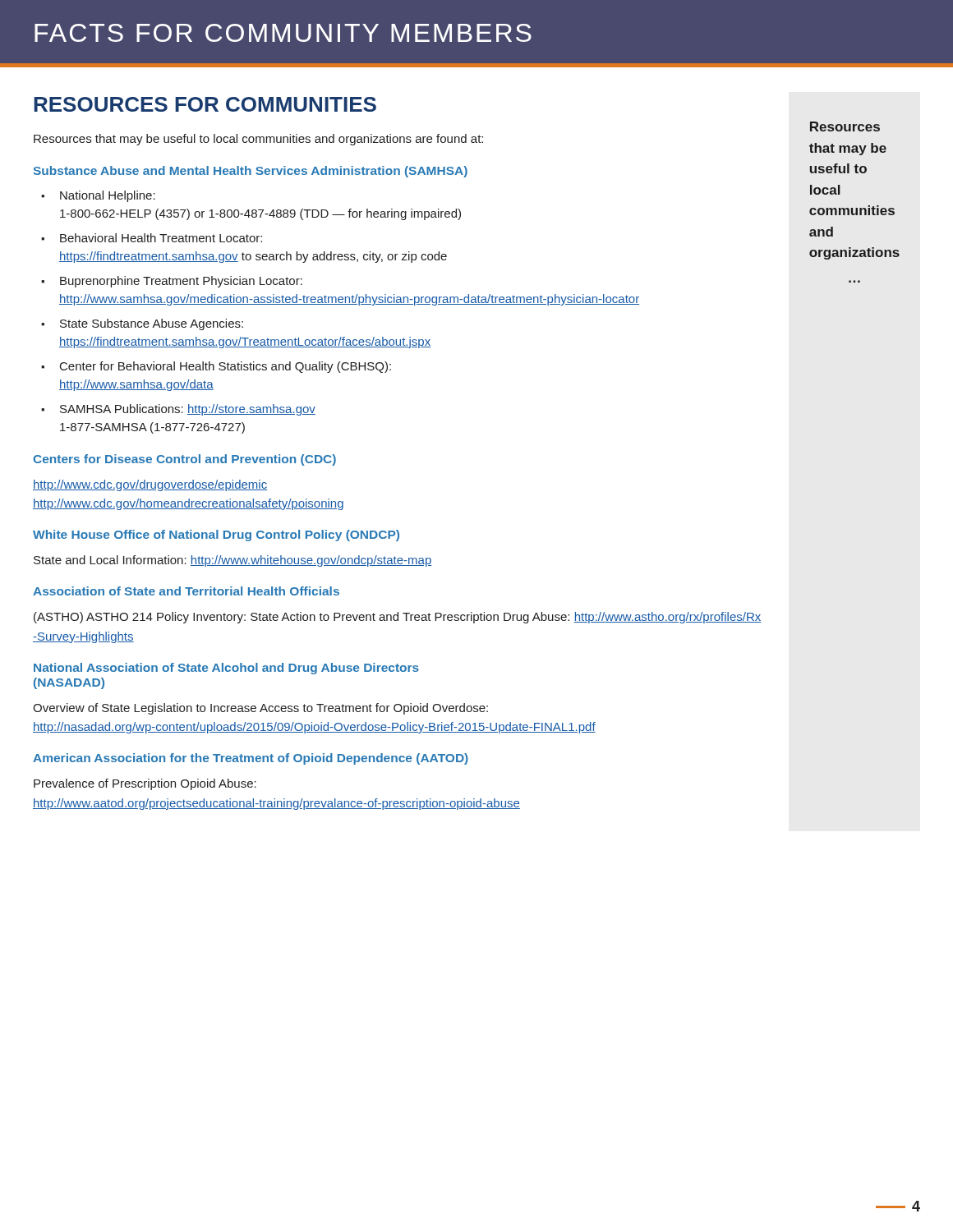Navigate to the text starting "State and Local Information: http://www.whitehouse.gov/ondcp/state-map"
This screenshot has height=1232, width=953.
398,560
